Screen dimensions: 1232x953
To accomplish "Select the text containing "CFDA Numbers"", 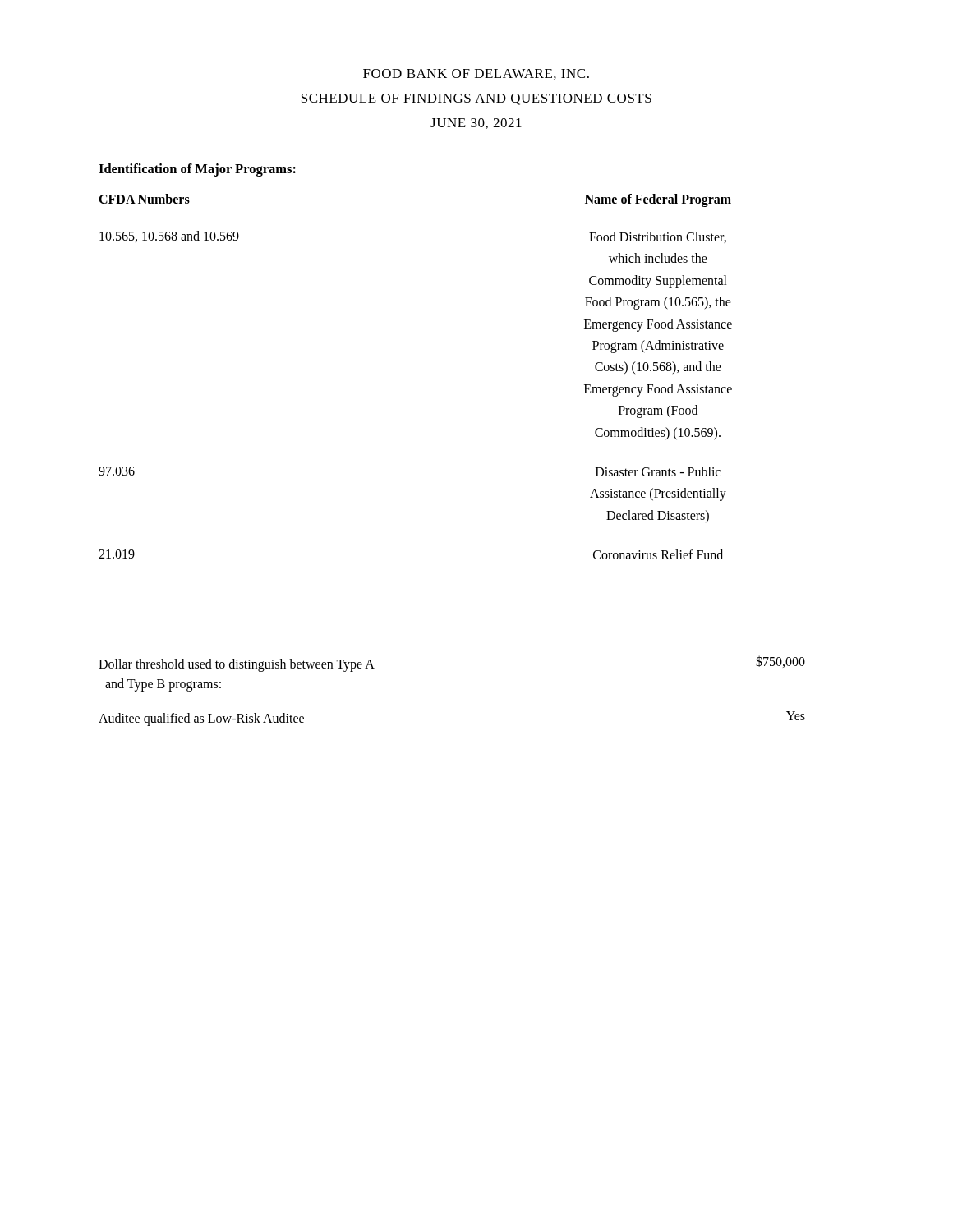I will coord(144,199).
